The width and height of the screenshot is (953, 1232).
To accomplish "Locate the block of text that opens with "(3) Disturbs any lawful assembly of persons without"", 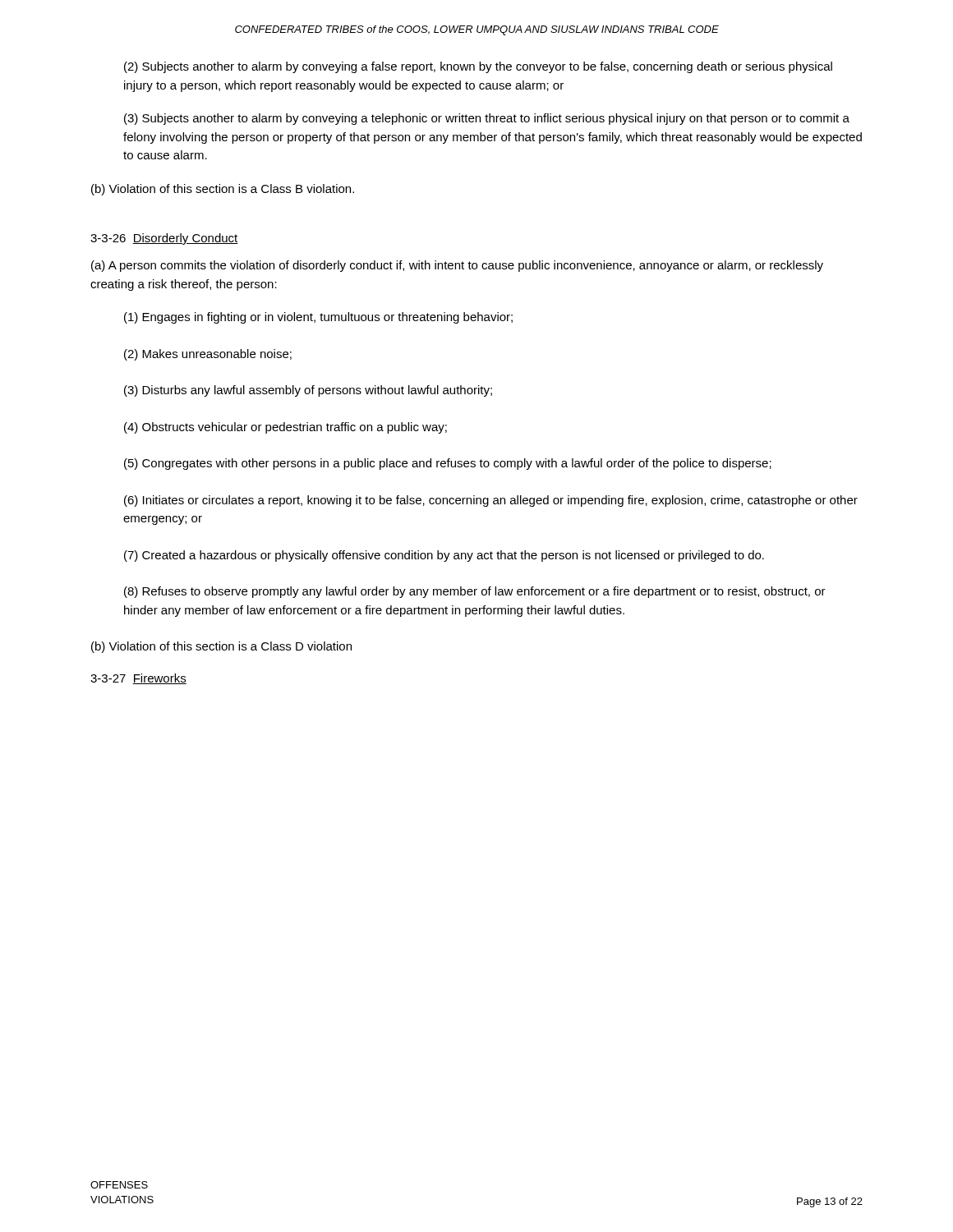I will tap(308, 390).
